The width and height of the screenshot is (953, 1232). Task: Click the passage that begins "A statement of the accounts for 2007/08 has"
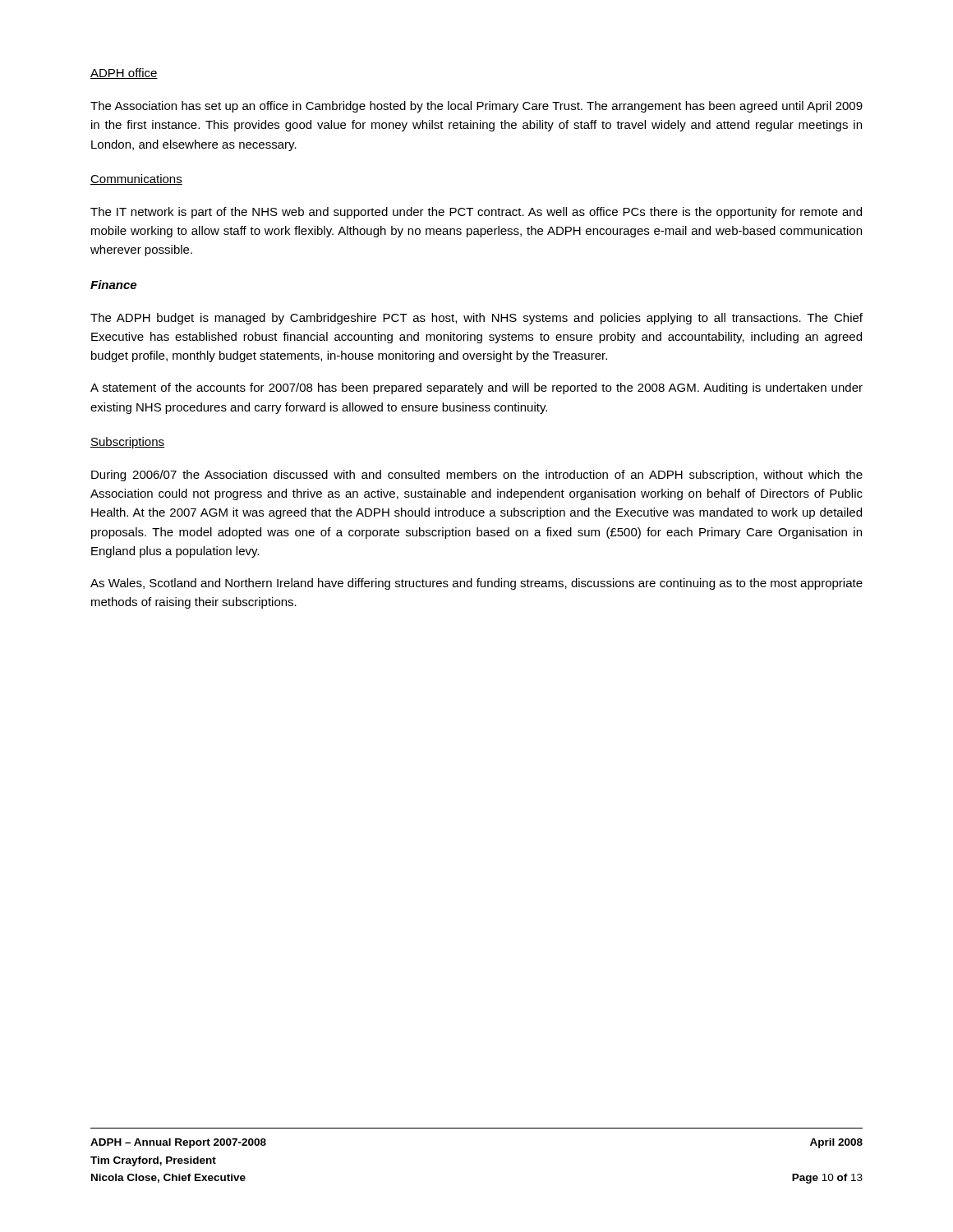point(476,397)
